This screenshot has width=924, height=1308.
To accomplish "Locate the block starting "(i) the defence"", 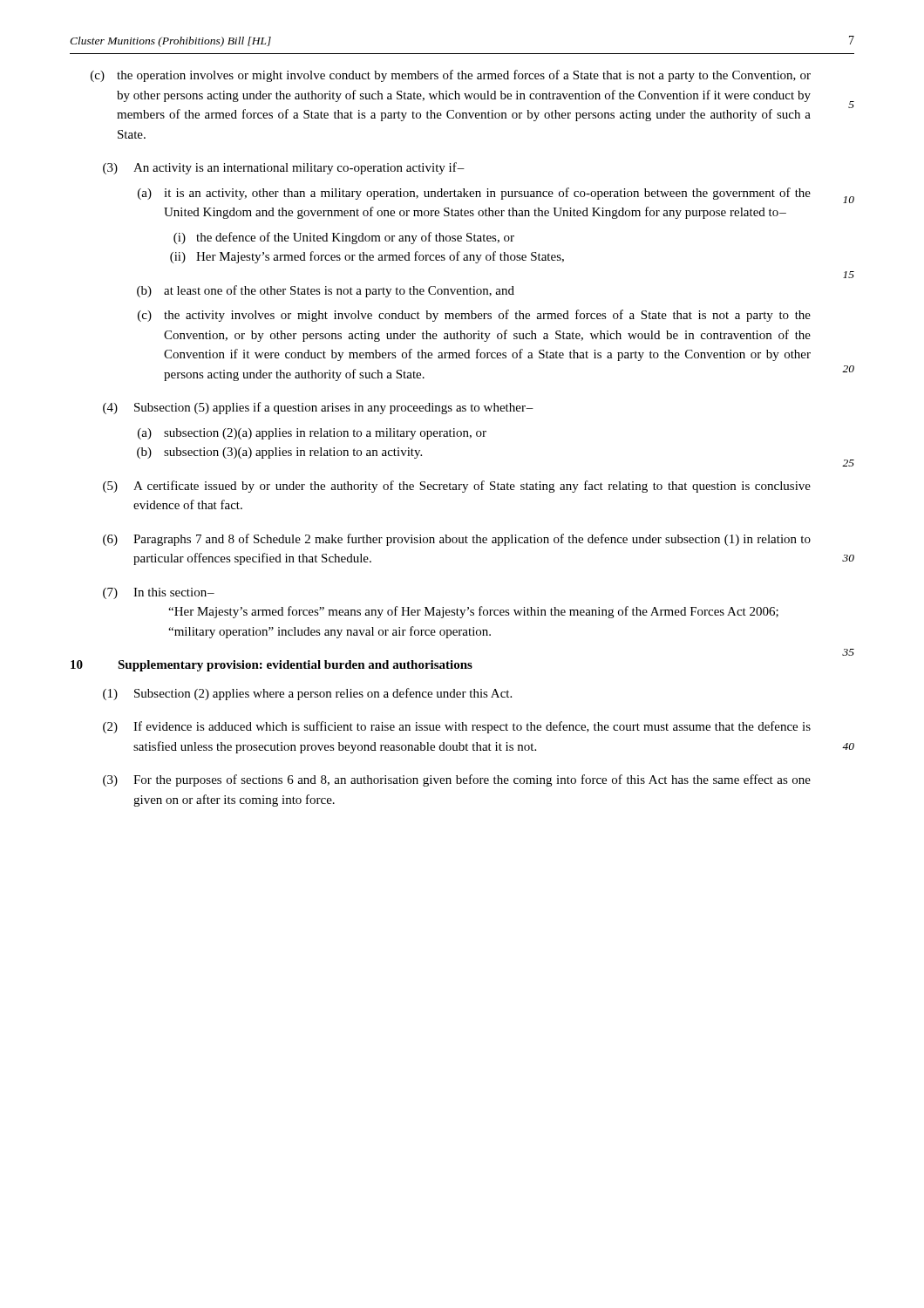I will coord(482,237).
